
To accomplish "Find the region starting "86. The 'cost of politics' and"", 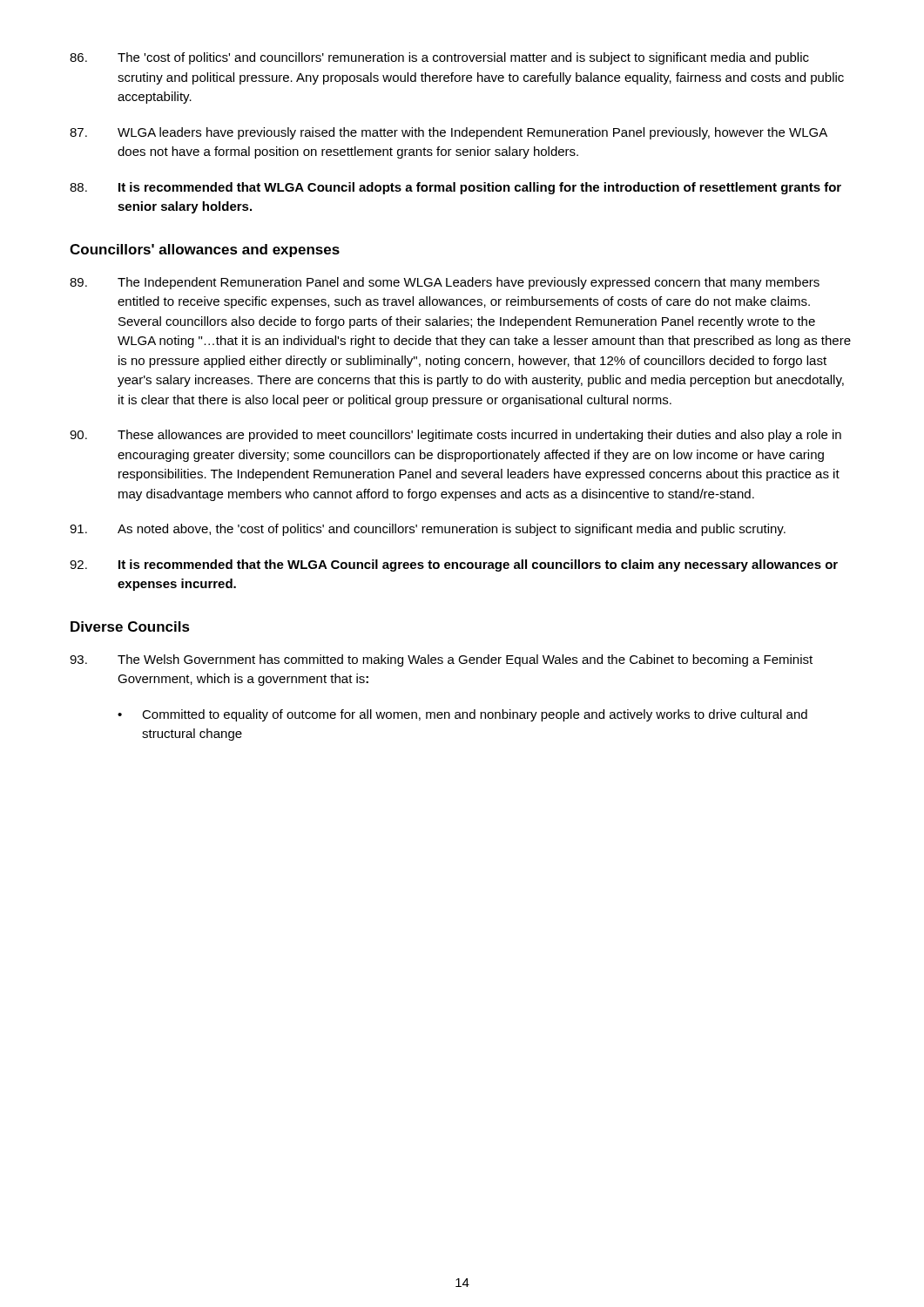I will click(x=462, y=77).
